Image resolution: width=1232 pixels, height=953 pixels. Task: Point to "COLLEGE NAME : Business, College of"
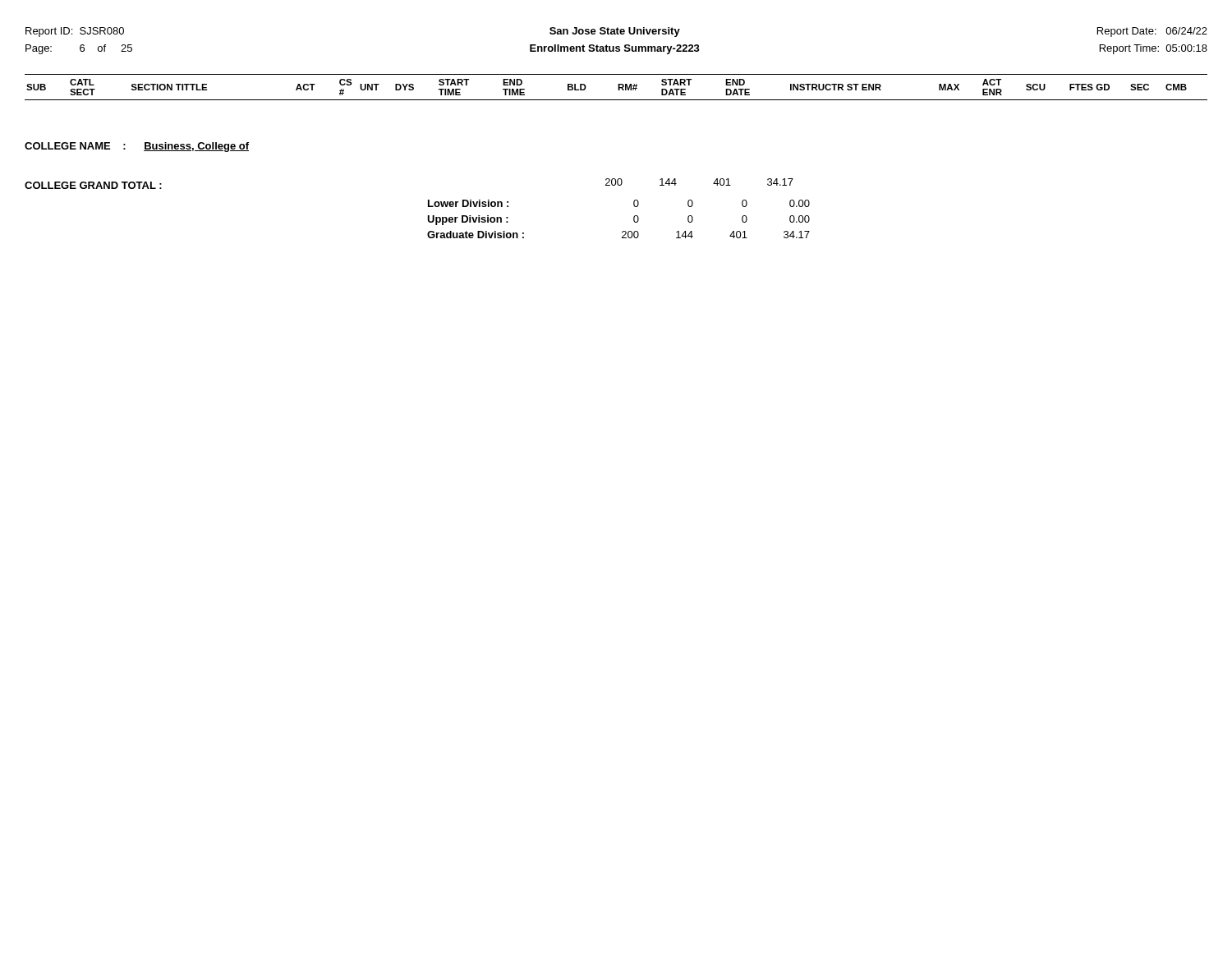click(x=137, y=146)
